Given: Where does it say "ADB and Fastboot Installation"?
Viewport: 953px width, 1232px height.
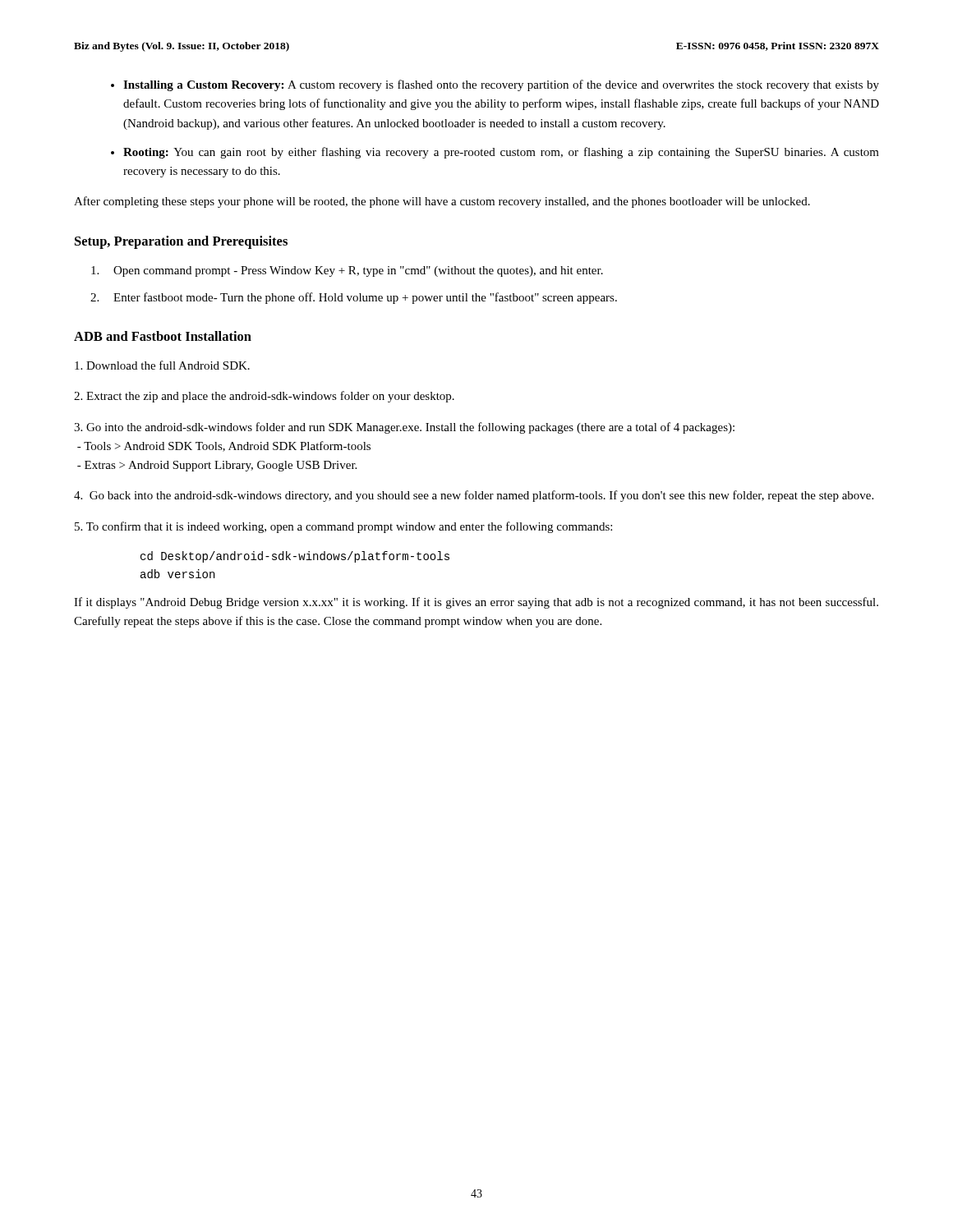Looking at the screenshot, I should tap(163, 336).
